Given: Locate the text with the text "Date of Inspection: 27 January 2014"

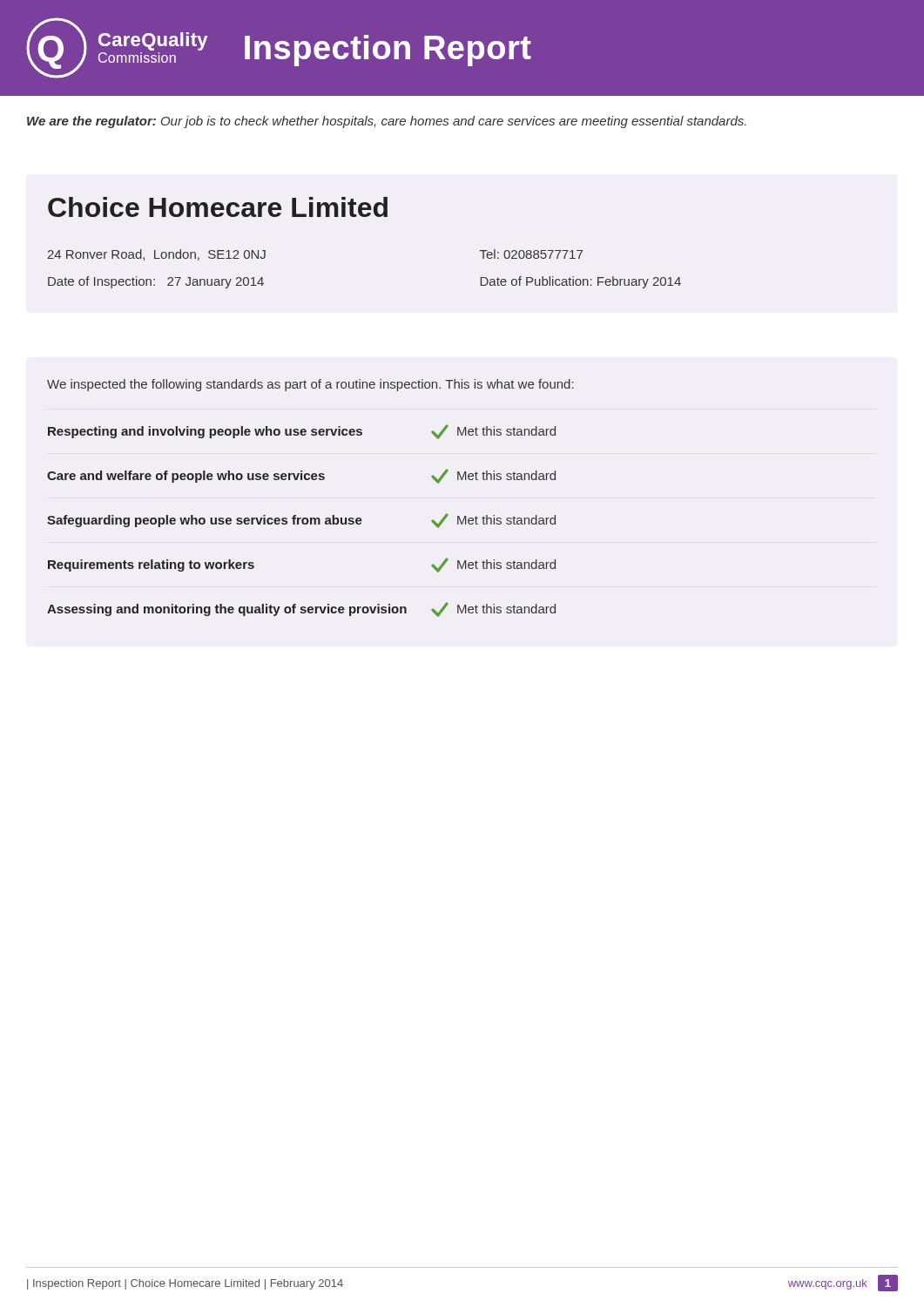Looking at the screenshot, I should (x=156, y=281).
